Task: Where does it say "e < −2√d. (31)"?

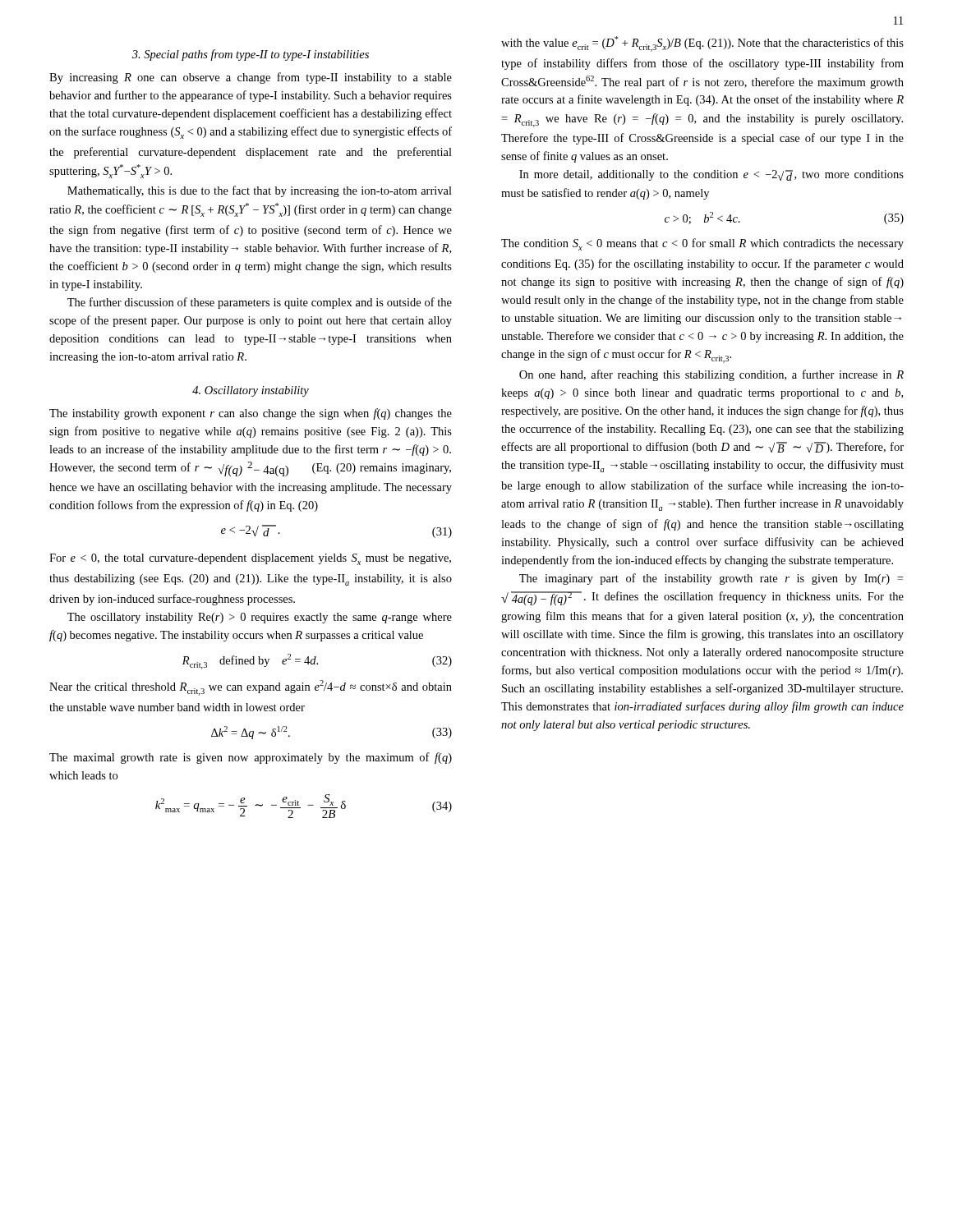Action: (x=251, y=532)
